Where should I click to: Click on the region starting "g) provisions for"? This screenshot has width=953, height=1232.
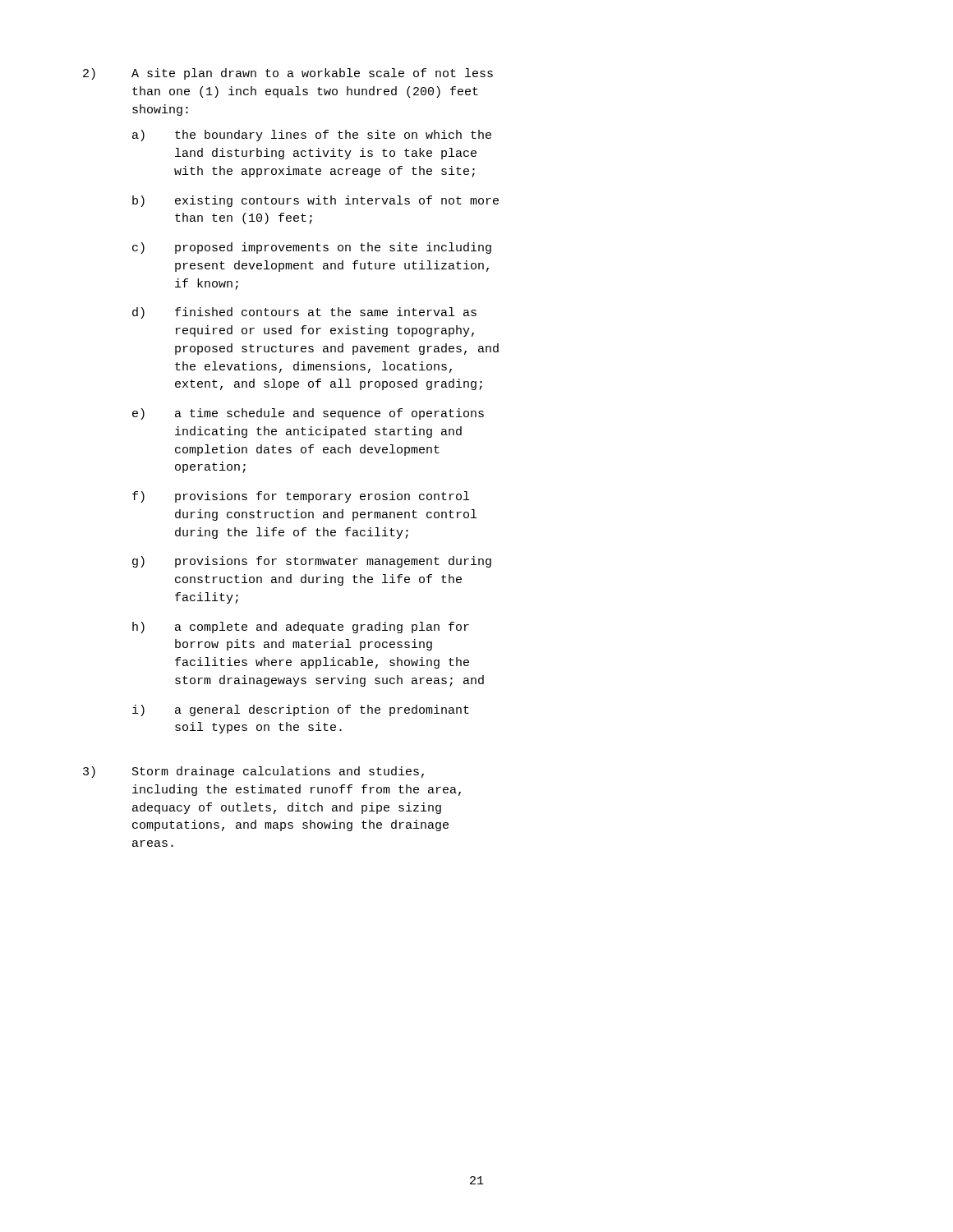pos(312,562)
